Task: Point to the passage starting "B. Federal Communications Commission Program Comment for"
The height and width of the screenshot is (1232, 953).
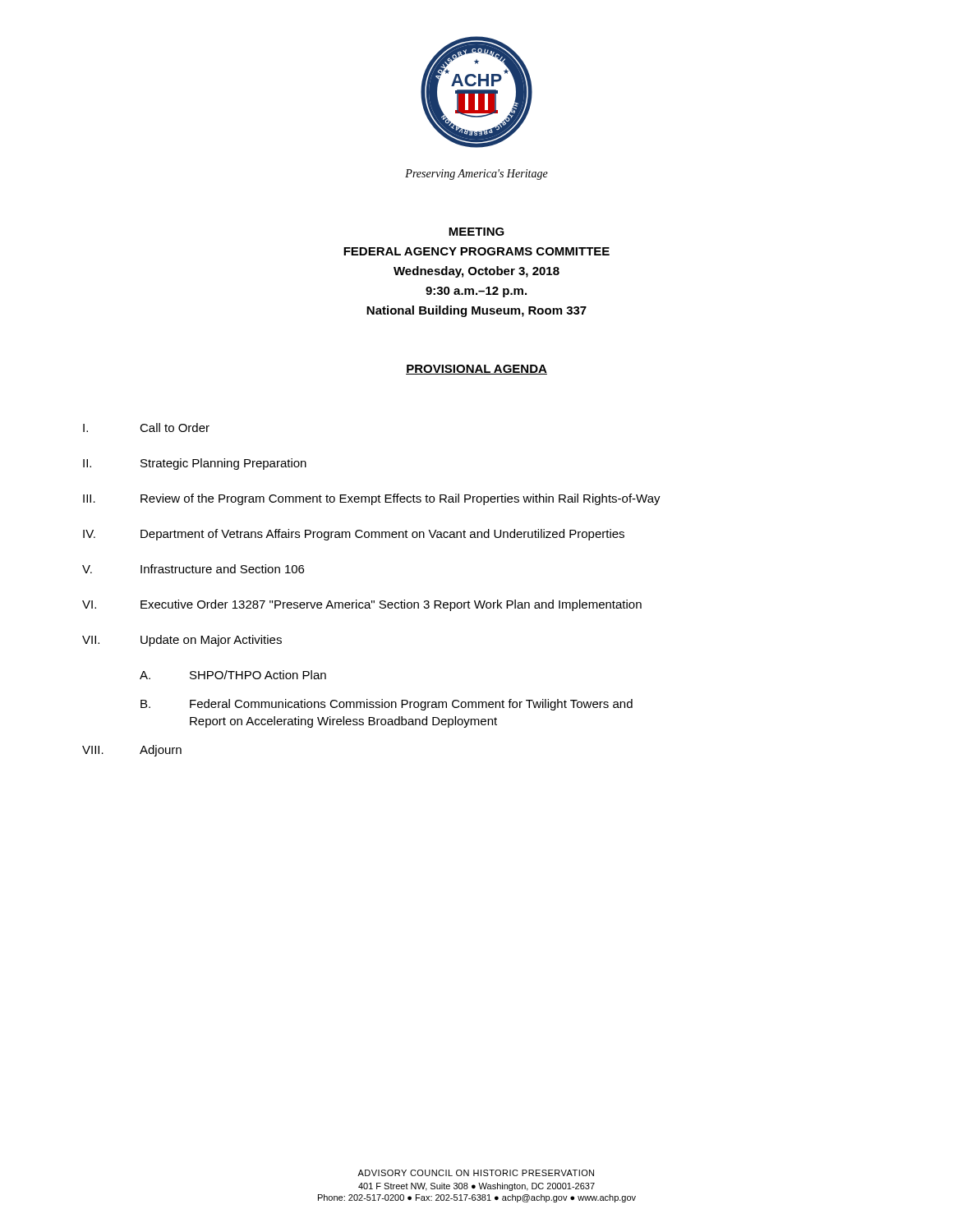Action: tap(505, 712)
